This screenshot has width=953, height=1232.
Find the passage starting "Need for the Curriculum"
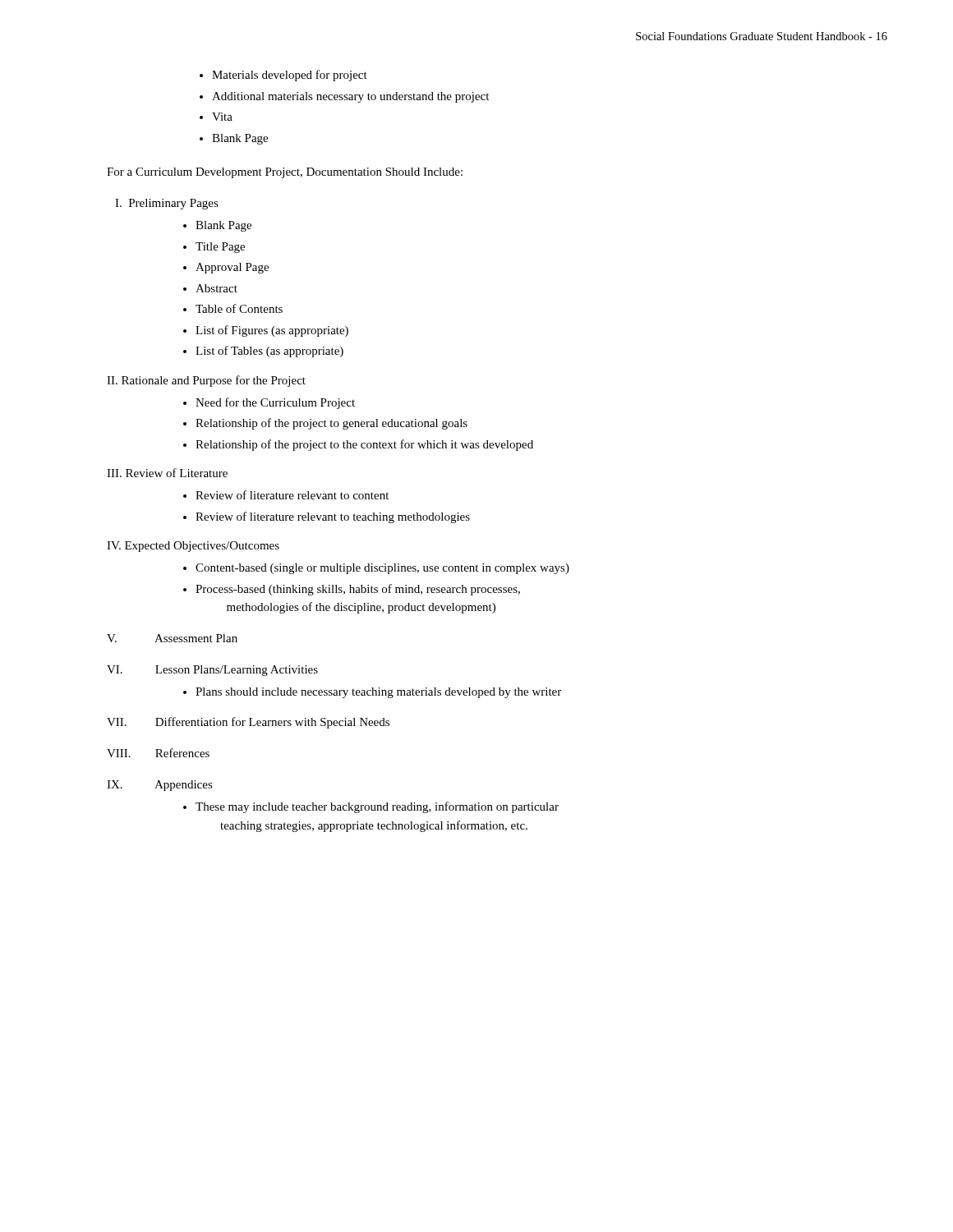coord(269,403)
